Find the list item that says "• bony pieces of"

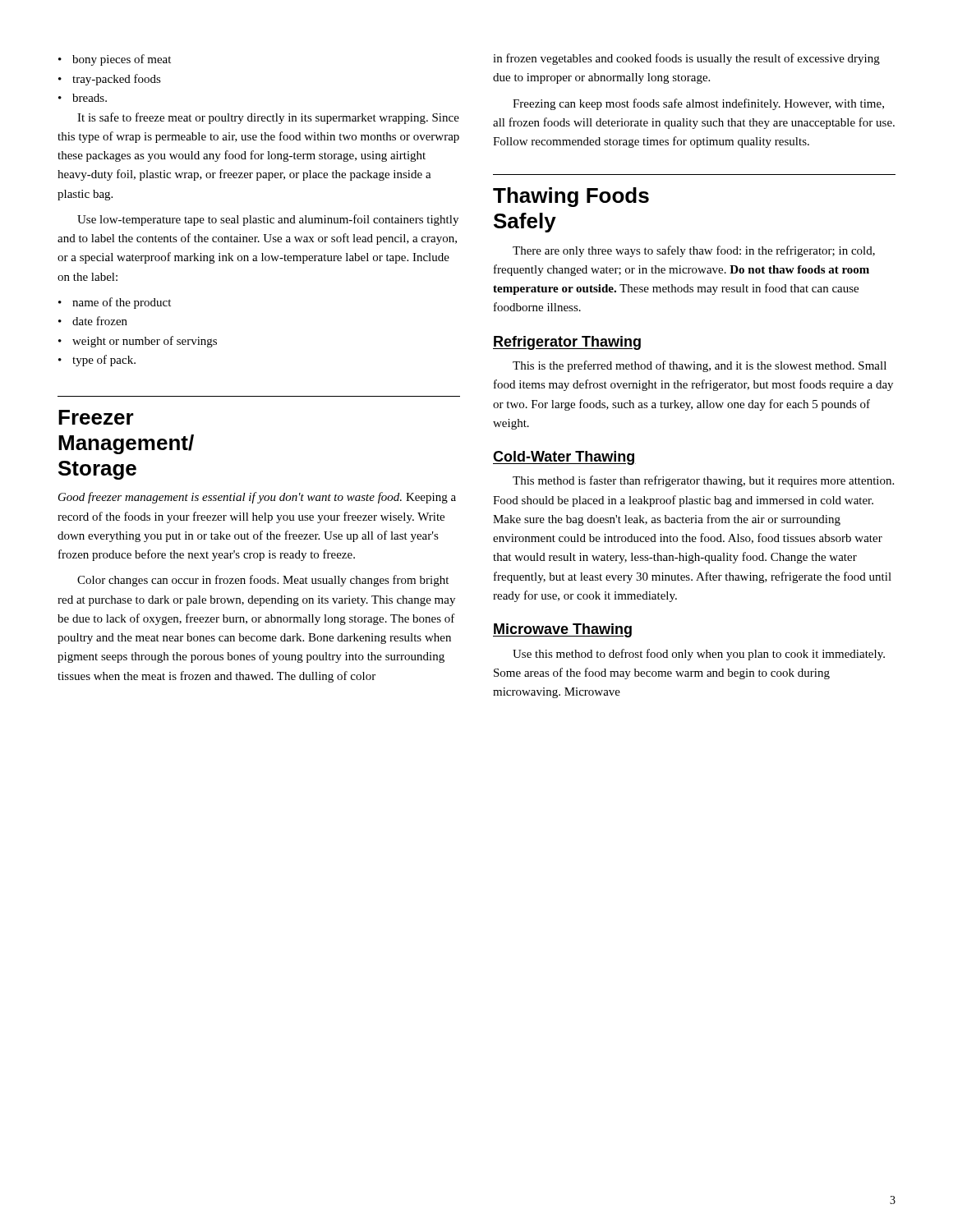pyautogui.click(x=114, y=59)
